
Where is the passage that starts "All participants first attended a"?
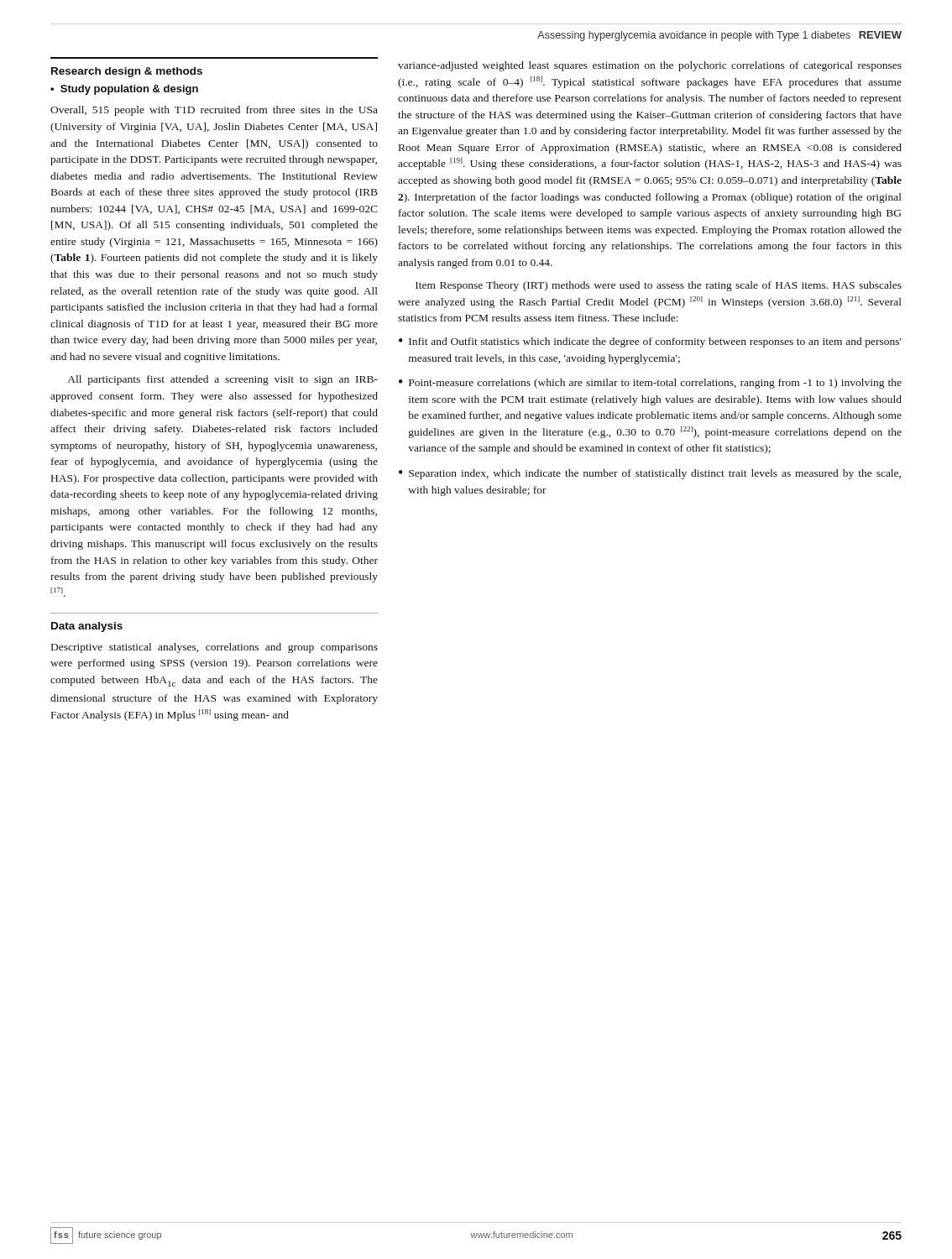[214, 486]
